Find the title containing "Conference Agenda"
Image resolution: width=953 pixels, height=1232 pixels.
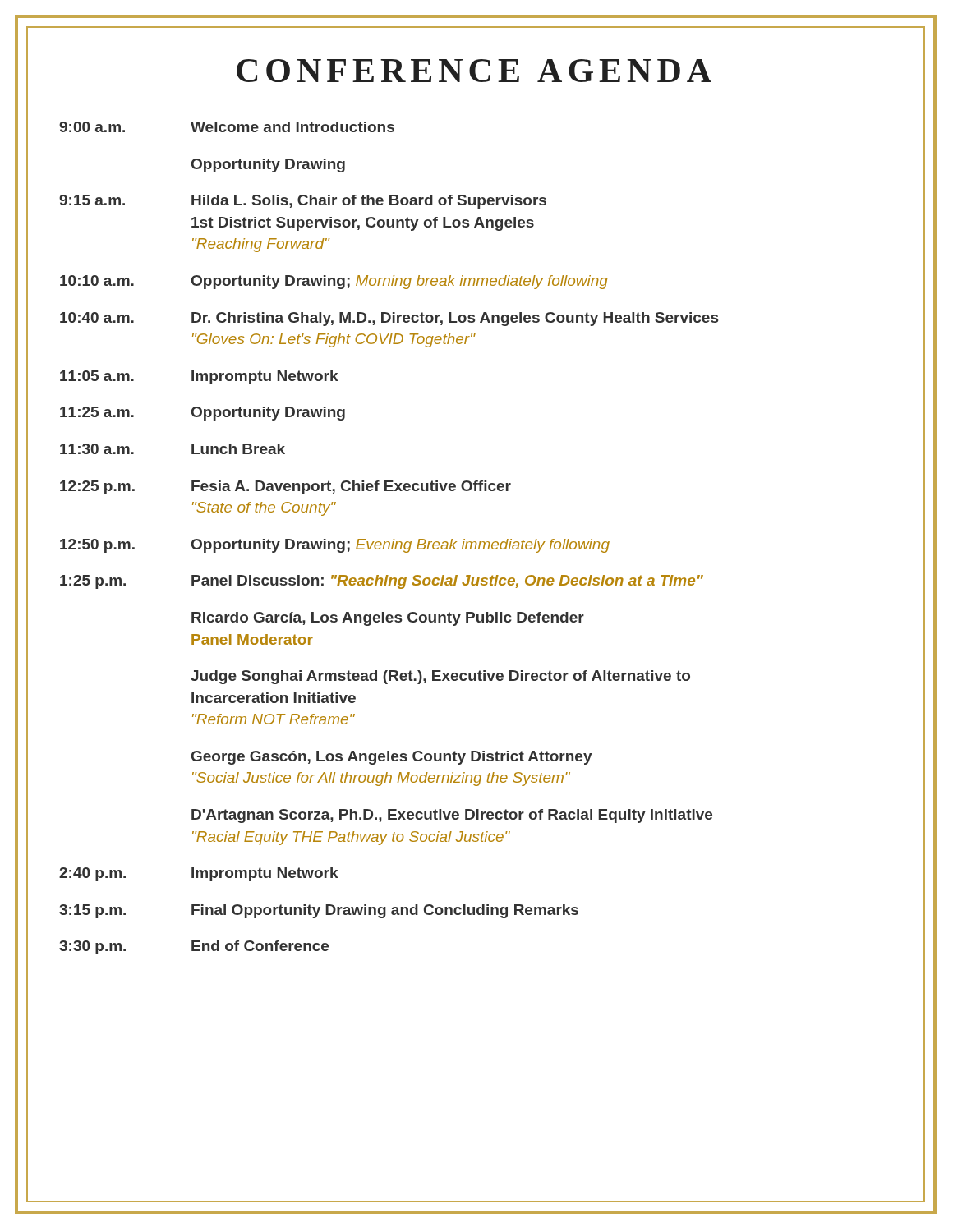[x=476, y=71]
